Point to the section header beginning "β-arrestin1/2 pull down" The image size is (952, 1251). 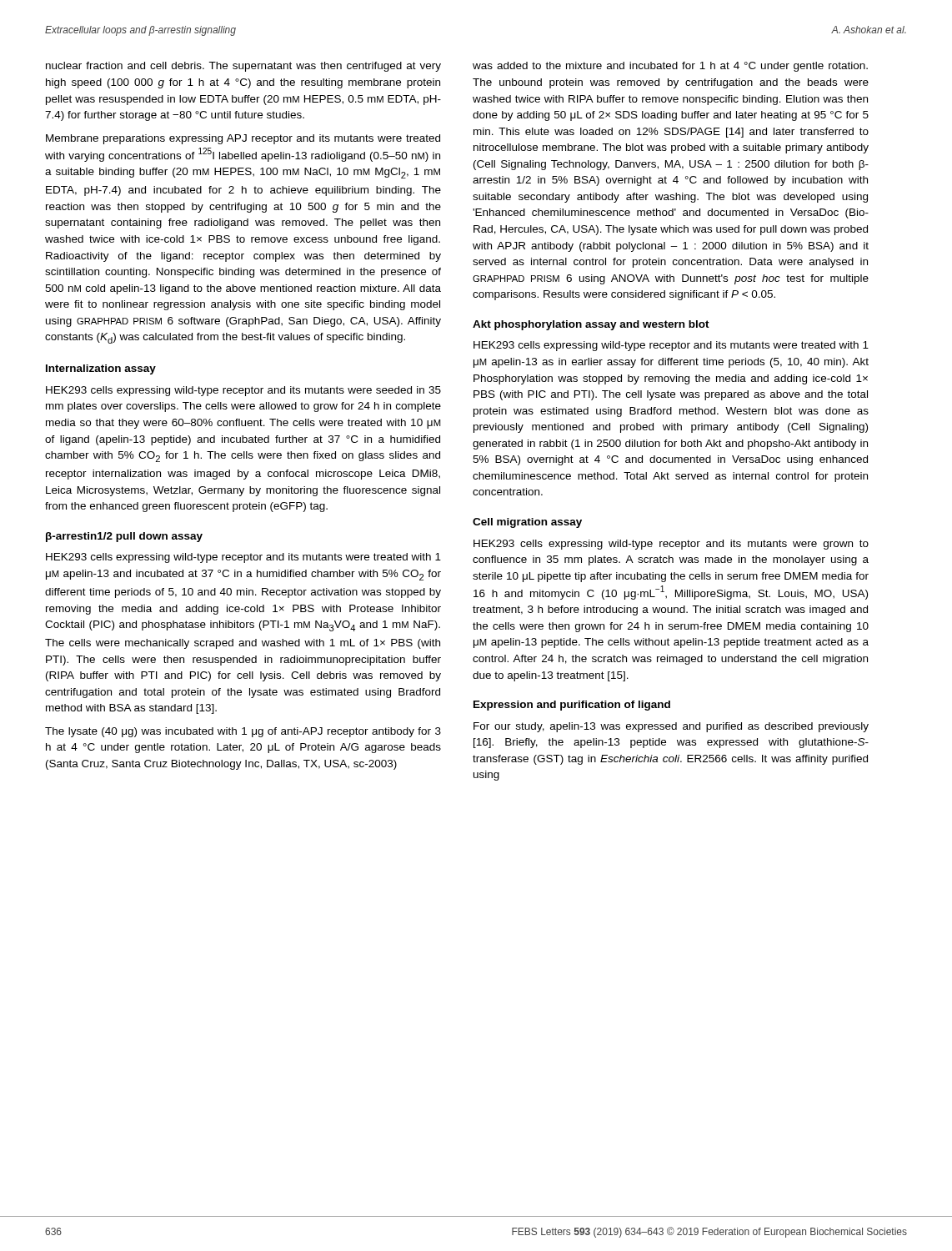coord(124,536)
